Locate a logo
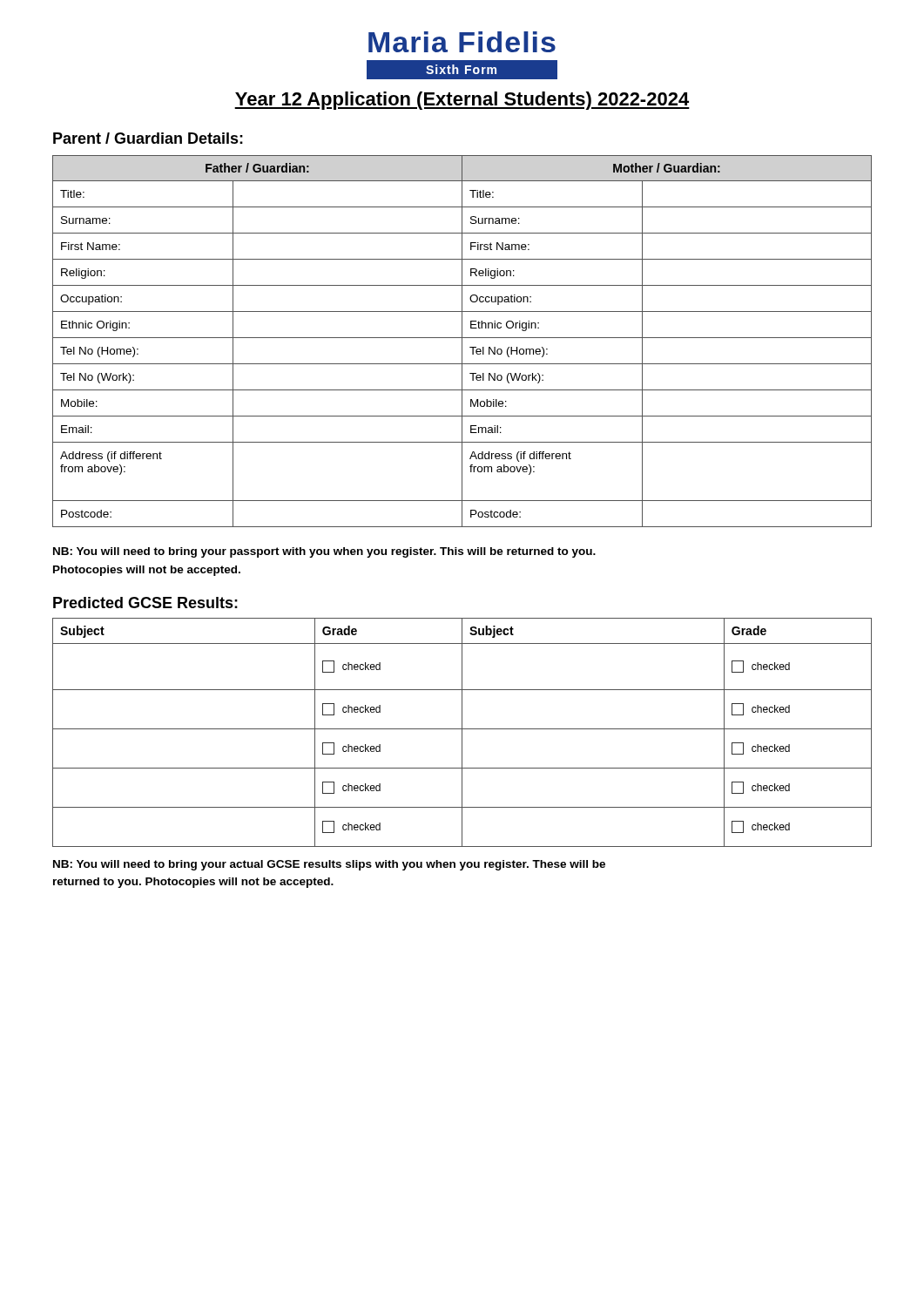Screen dimensions: 1307x924 462,53
